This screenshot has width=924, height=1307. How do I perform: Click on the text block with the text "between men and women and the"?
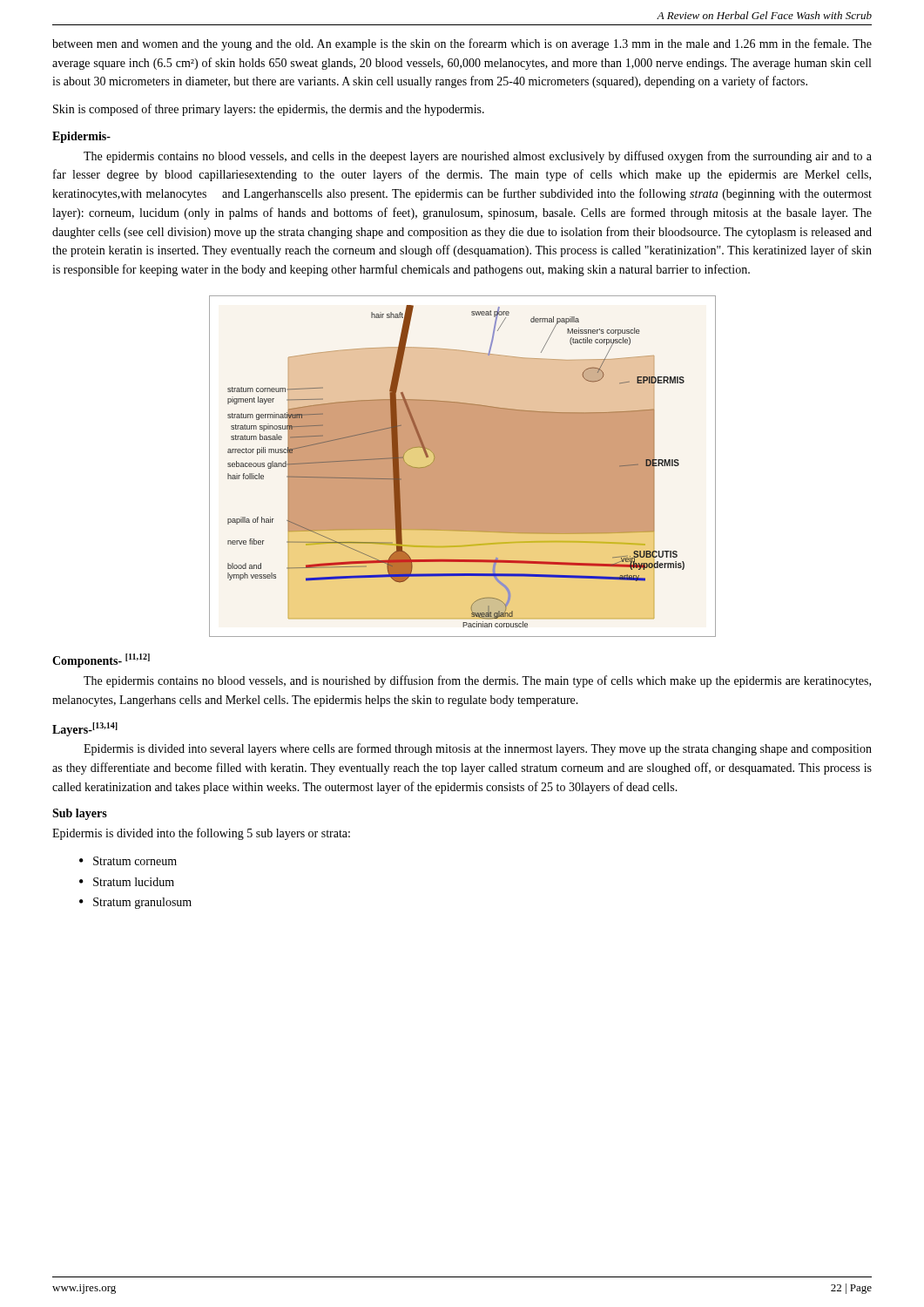[462, 63]
